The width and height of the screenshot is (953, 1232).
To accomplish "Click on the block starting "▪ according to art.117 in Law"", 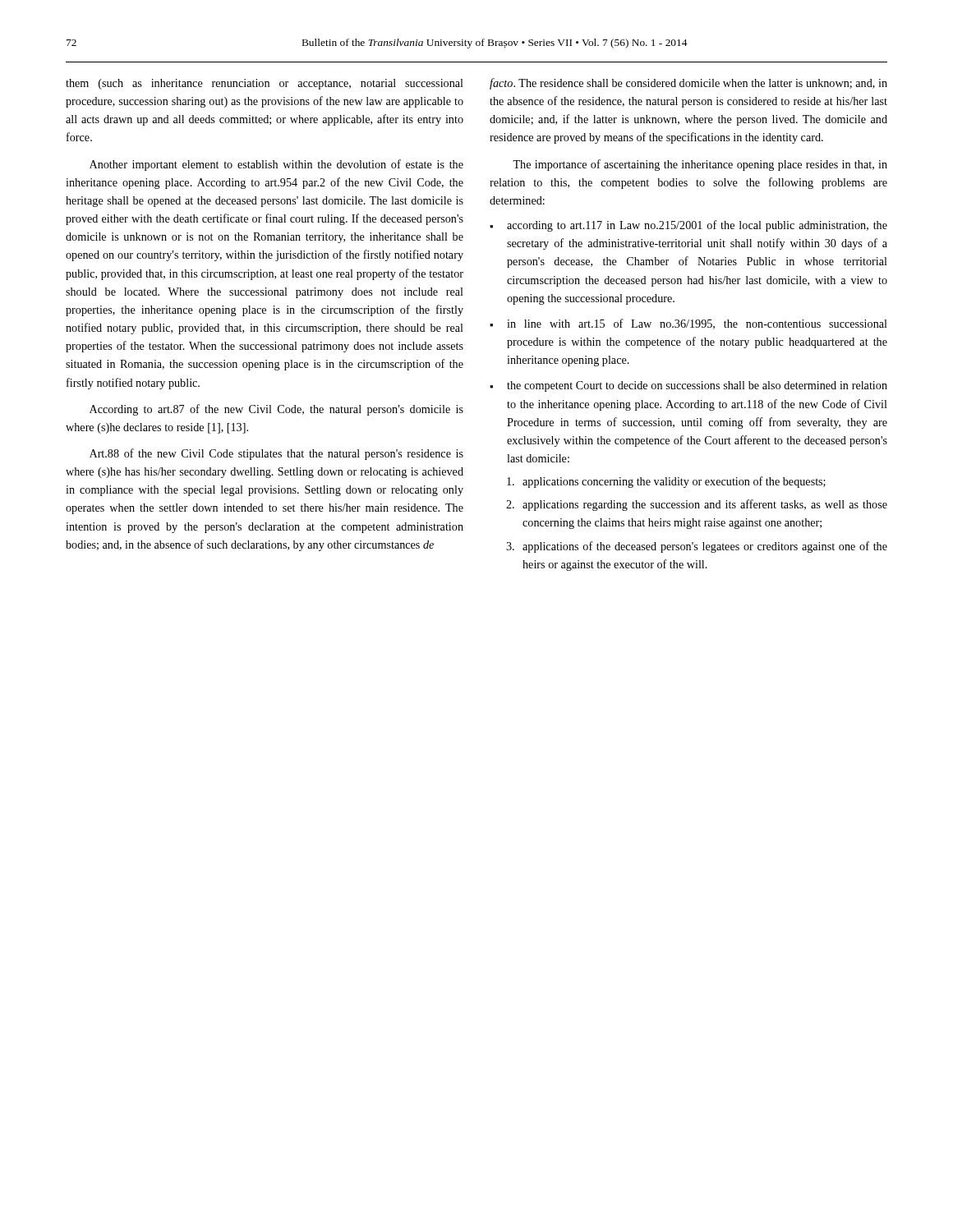I will click(x=688, y=262).
